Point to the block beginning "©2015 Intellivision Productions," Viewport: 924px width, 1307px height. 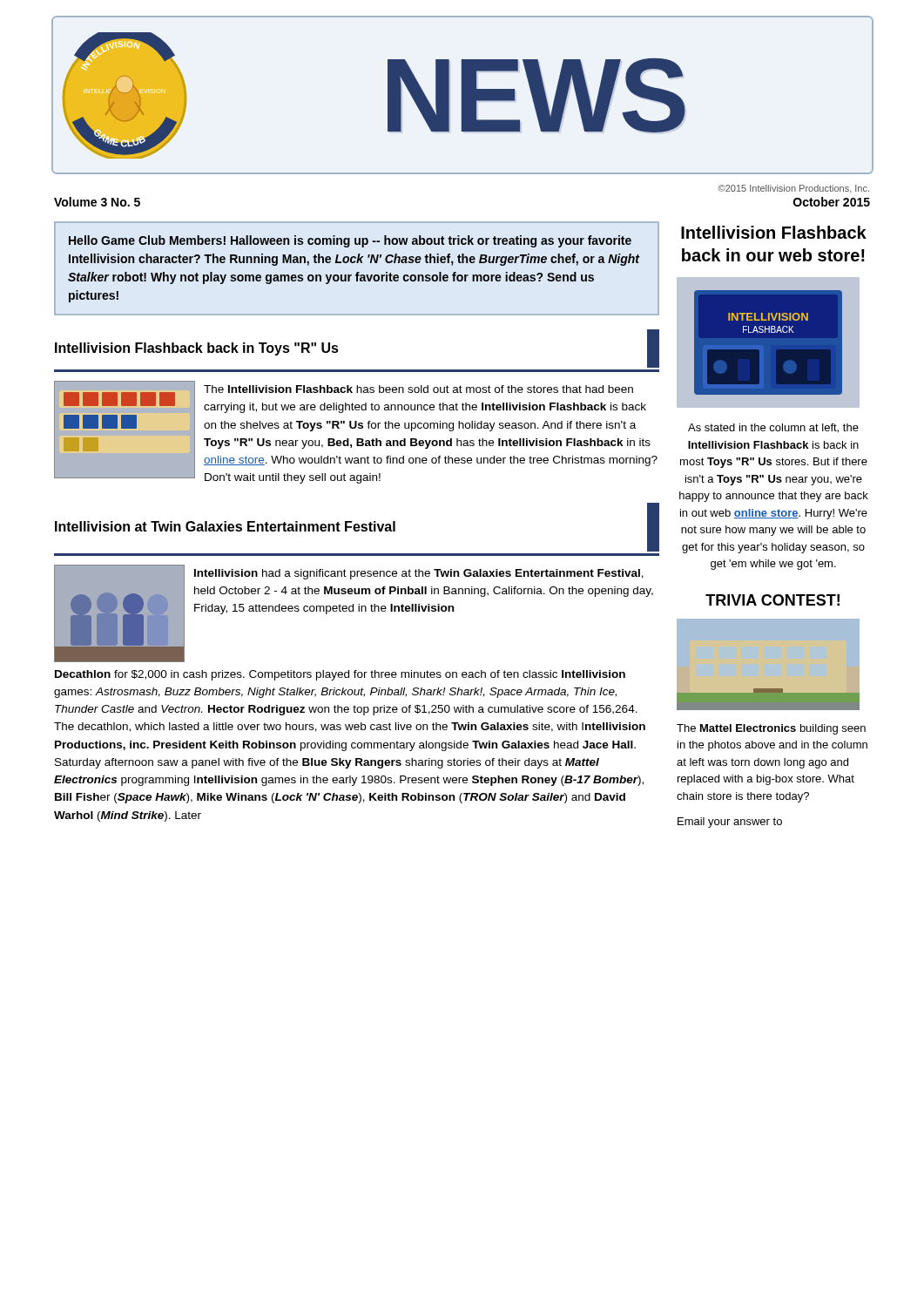click(x=794, y=188)
